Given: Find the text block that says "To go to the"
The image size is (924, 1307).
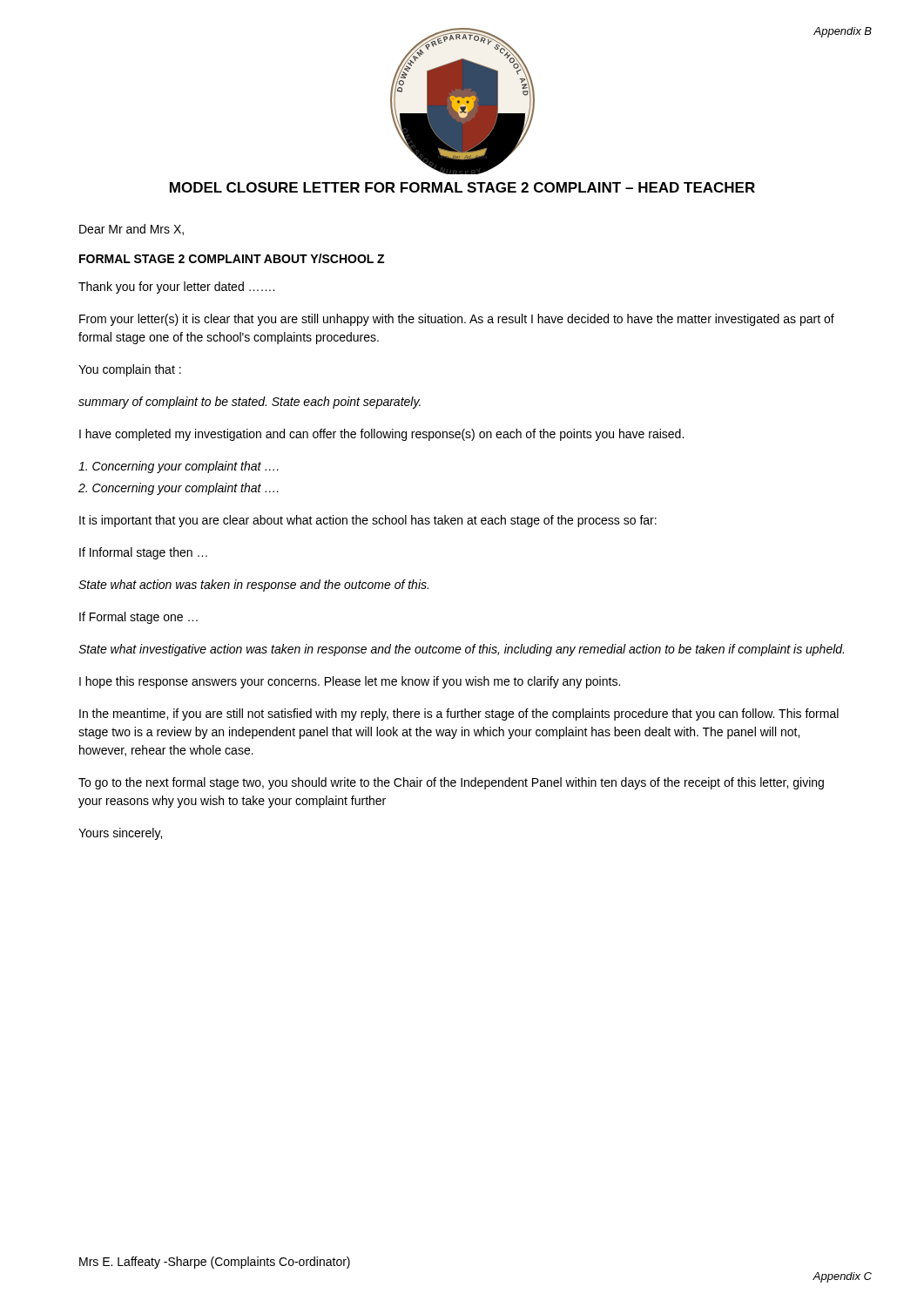Looking at the screenshot, I should (451, 792).
